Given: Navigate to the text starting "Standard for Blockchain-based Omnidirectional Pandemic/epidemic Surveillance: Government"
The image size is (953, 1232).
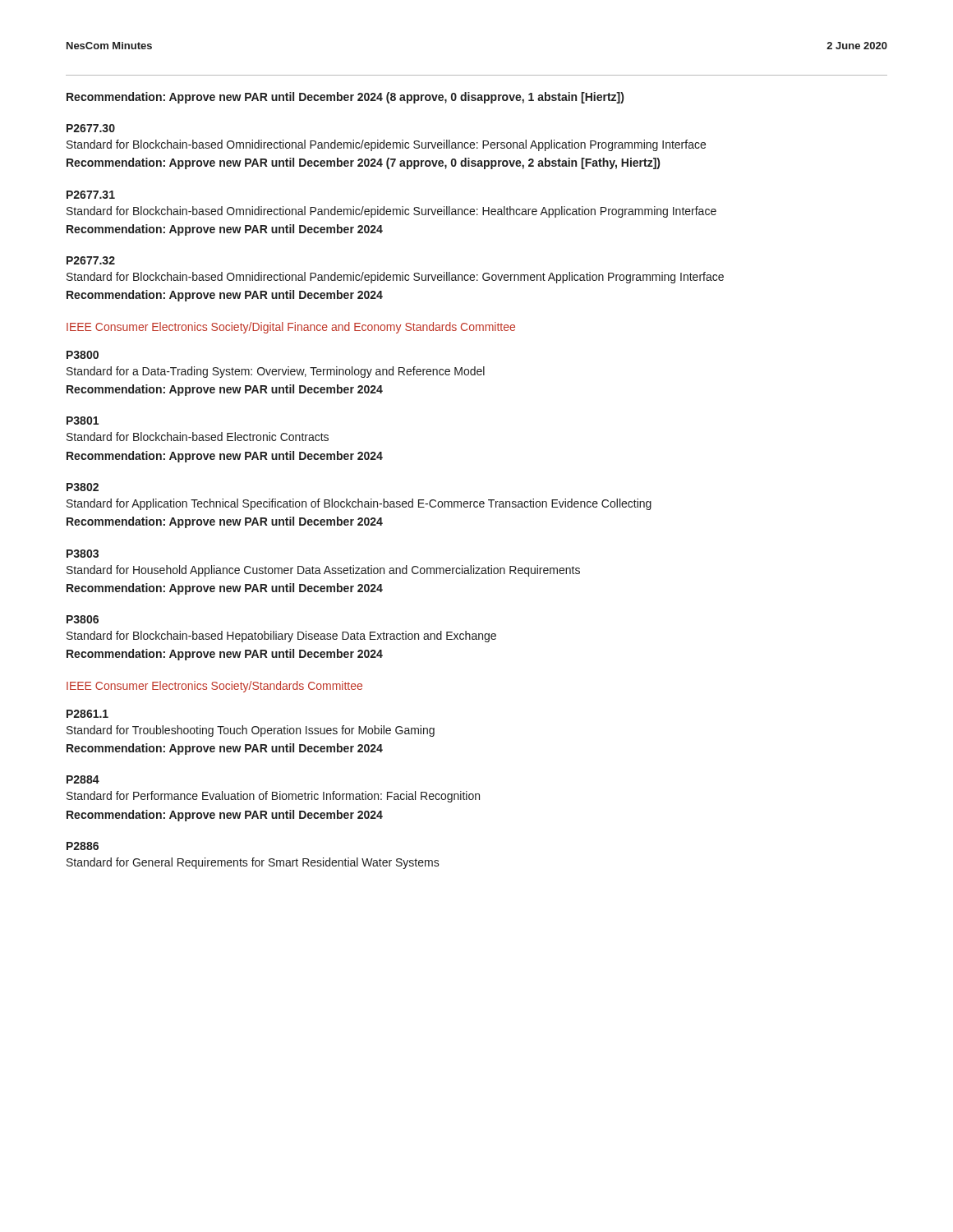Looking at the screenshot, I should [395, 277].
